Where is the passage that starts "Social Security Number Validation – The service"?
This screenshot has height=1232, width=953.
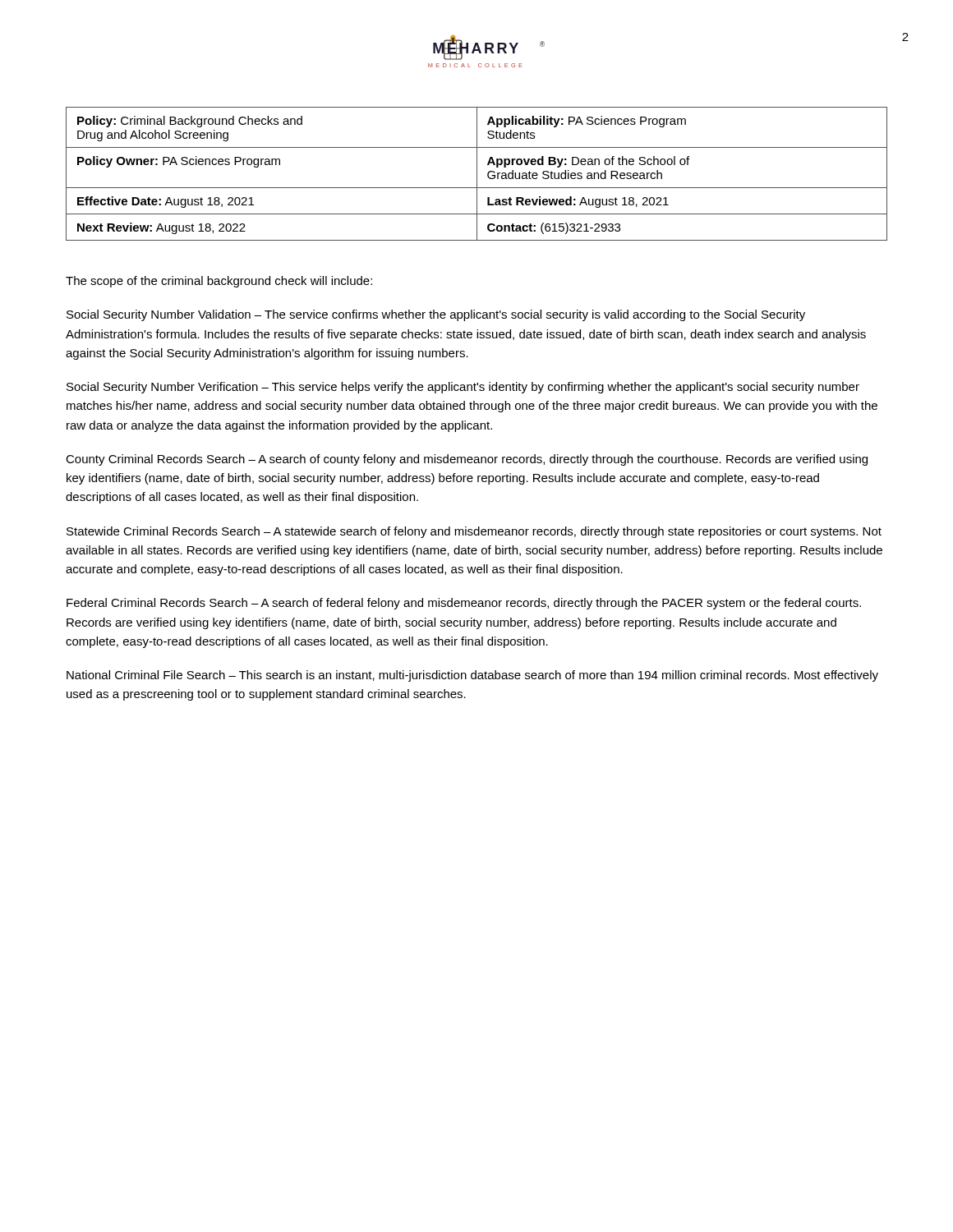466,333
